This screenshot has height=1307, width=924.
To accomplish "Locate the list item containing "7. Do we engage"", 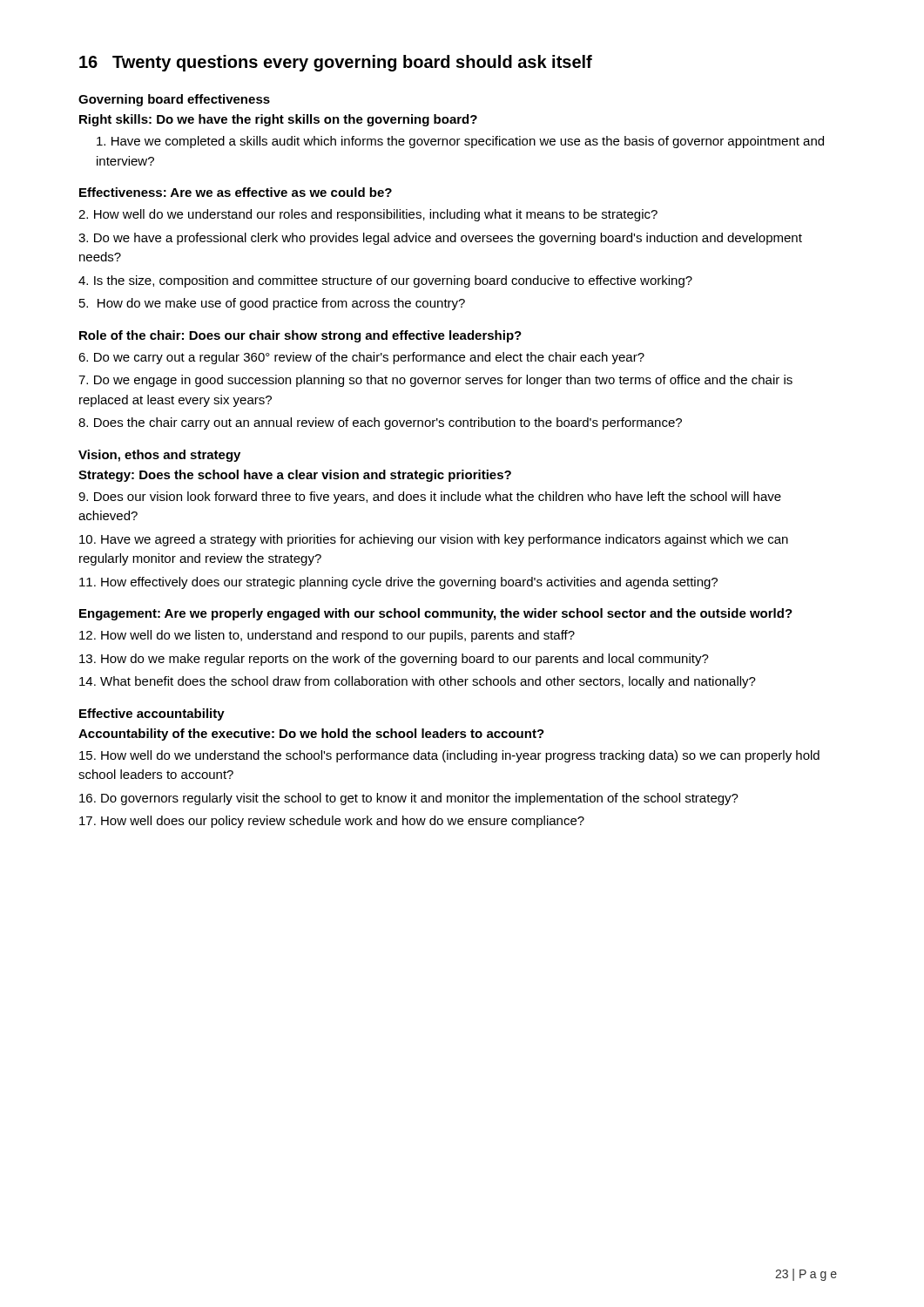I will pyautogui.click(x=436, y=389).
